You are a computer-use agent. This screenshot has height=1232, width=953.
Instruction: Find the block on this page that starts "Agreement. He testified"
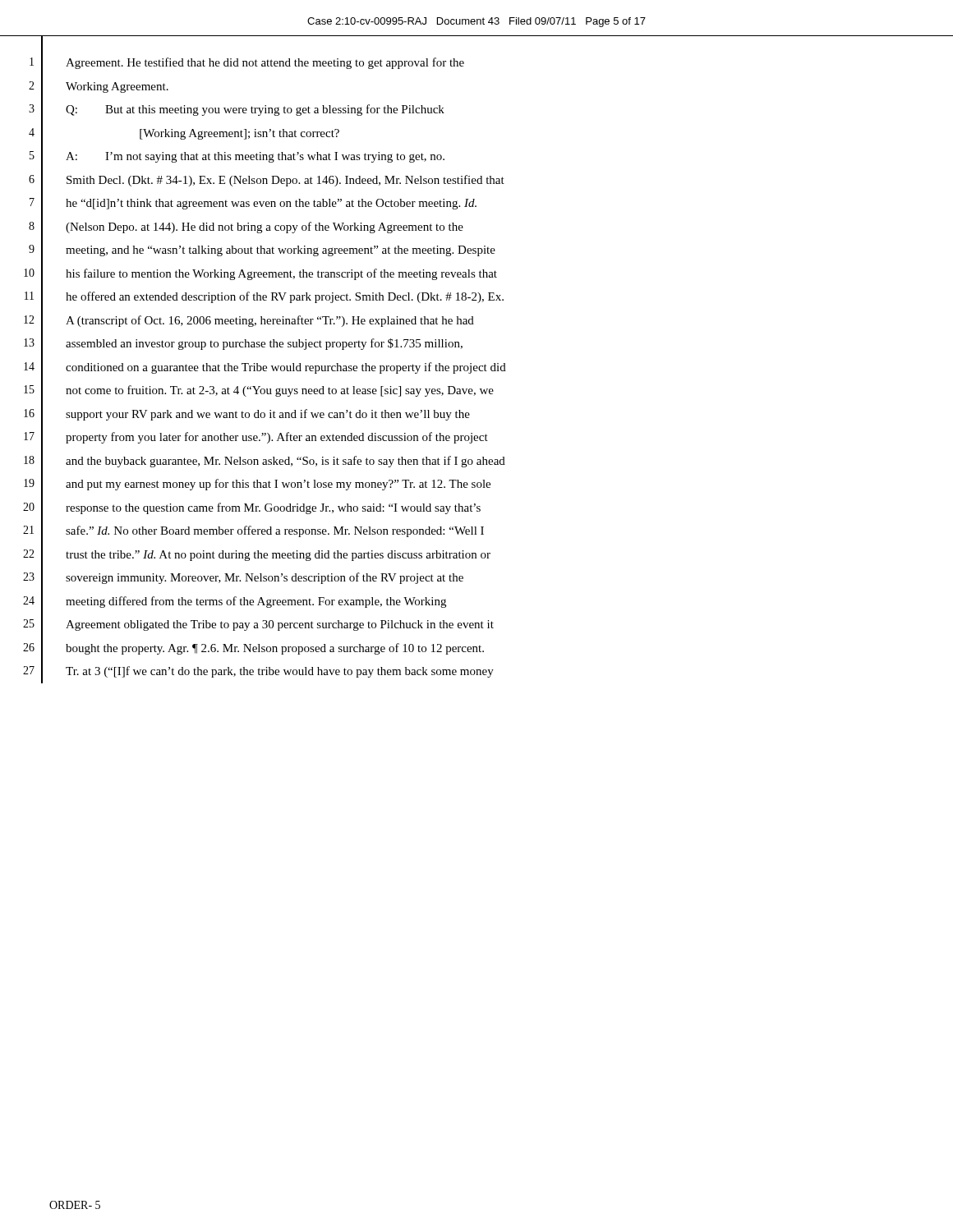pos(265,63)
